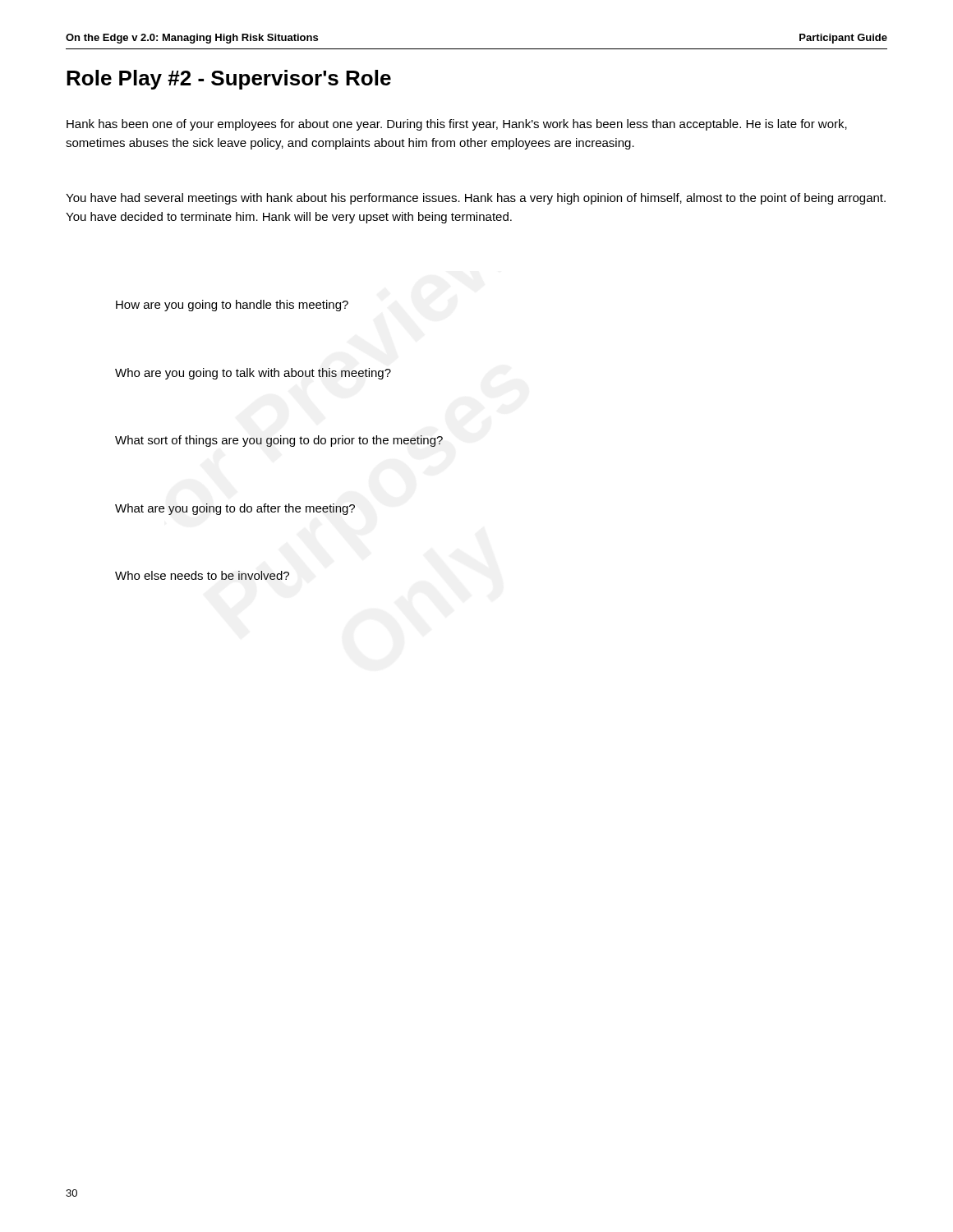Viewport: 953px width, 1232px height.
Task: Navigate to the block starting "What are you going to do after"
Action: pyautogui.click(x=235, y=508)
